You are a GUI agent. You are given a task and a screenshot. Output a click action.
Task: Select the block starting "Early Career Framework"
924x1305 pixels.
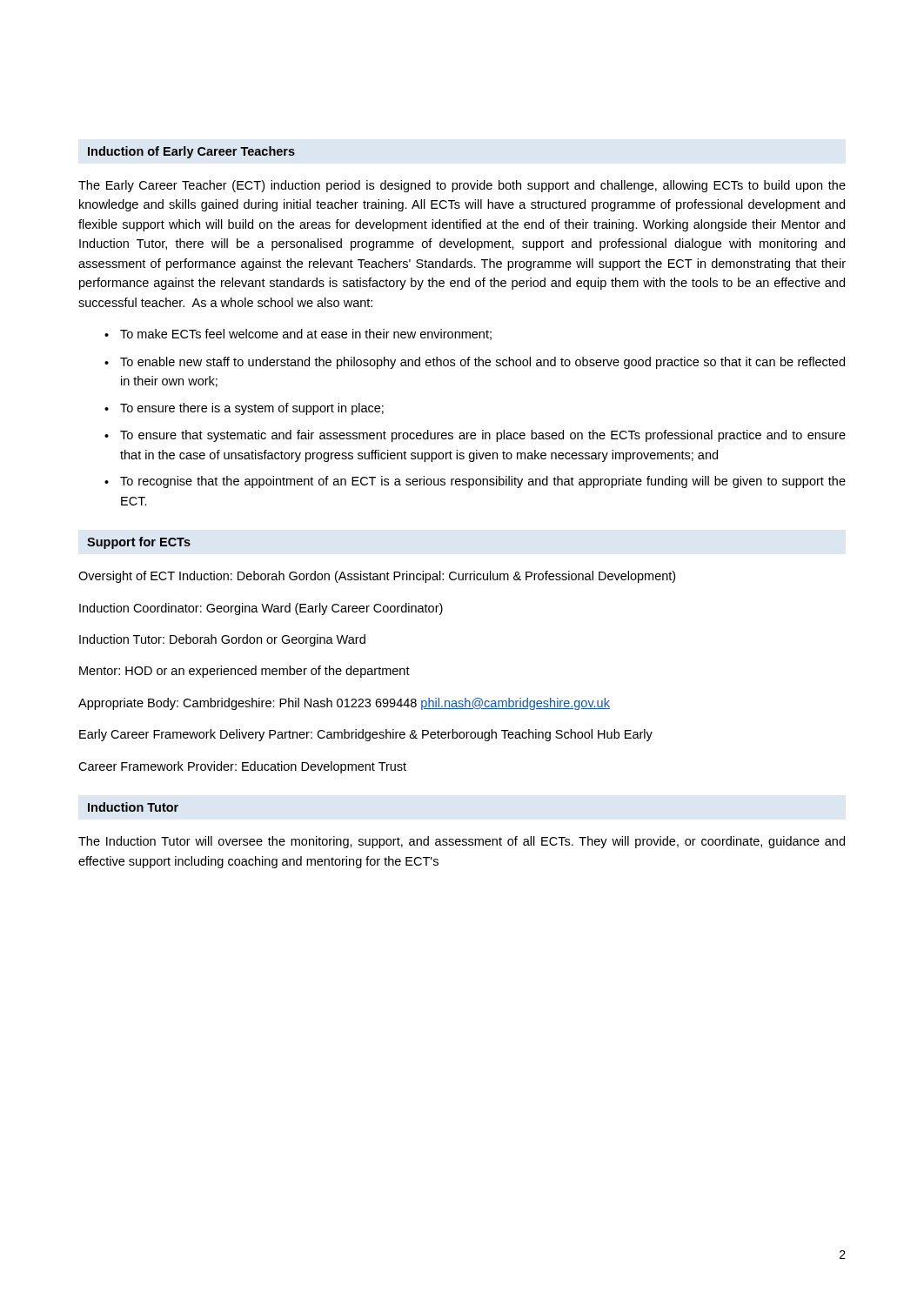pos(365,735)
